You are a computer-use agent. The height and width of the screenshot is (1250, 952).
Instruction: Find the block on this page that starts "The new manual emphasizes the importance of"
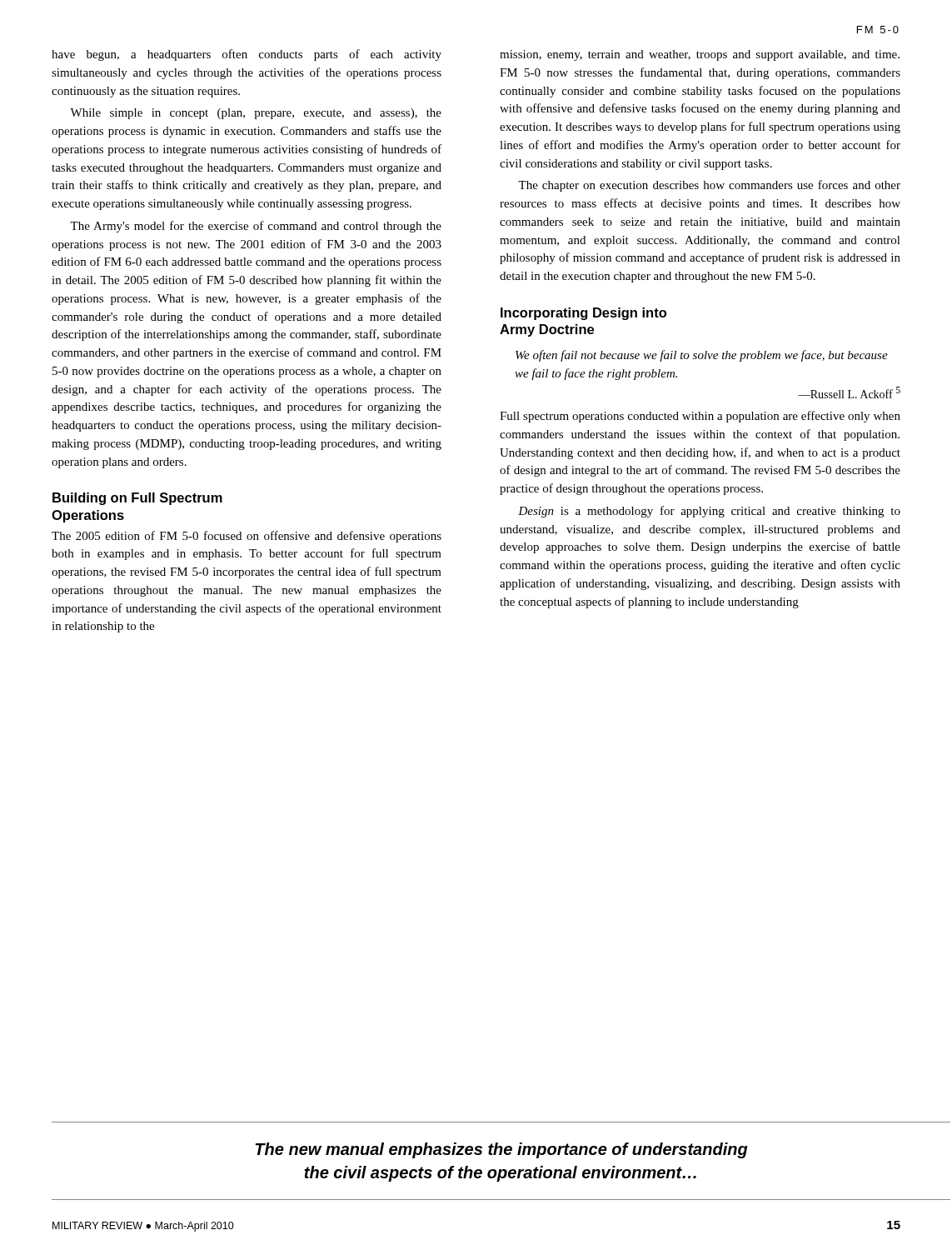[501, 1161]
